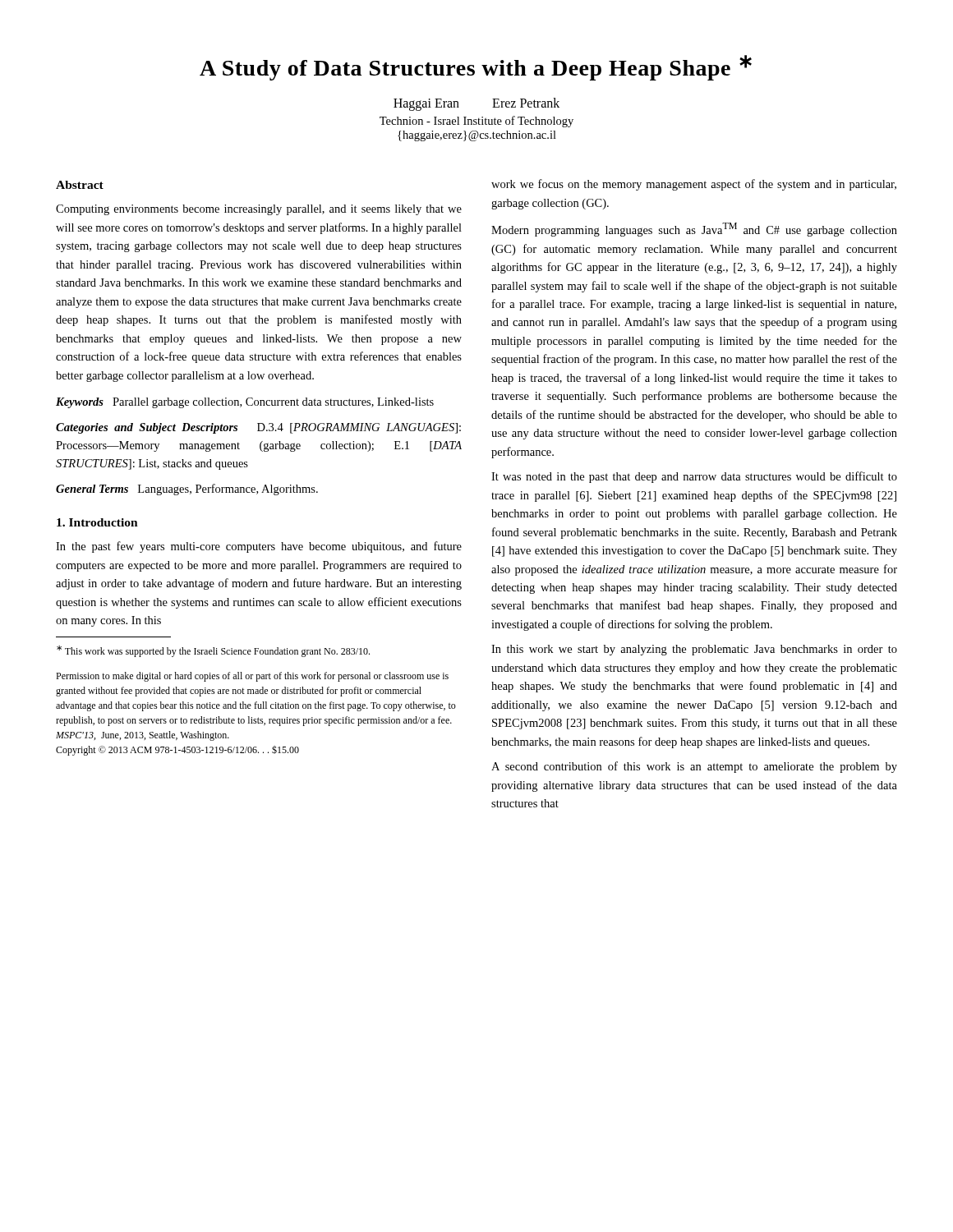The width and height of the screenshot is (953, 1232).
Task: Locate the block of text that opens with "Keywords Parallel garbage collection,"
Action: (259, 402)
